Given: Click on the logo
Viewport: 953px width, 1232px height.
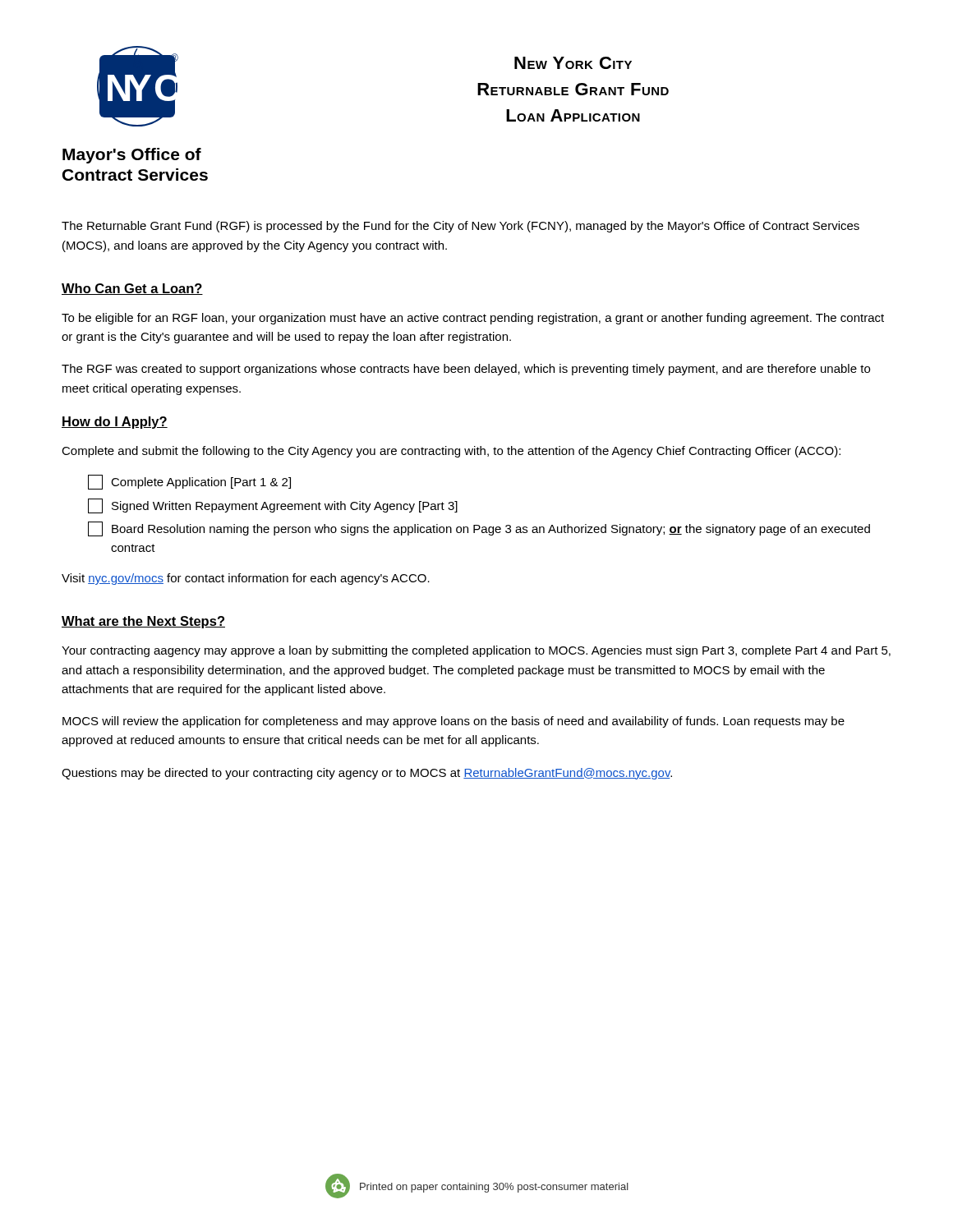Looking at the screenshot, I should [x=158, y=115].
